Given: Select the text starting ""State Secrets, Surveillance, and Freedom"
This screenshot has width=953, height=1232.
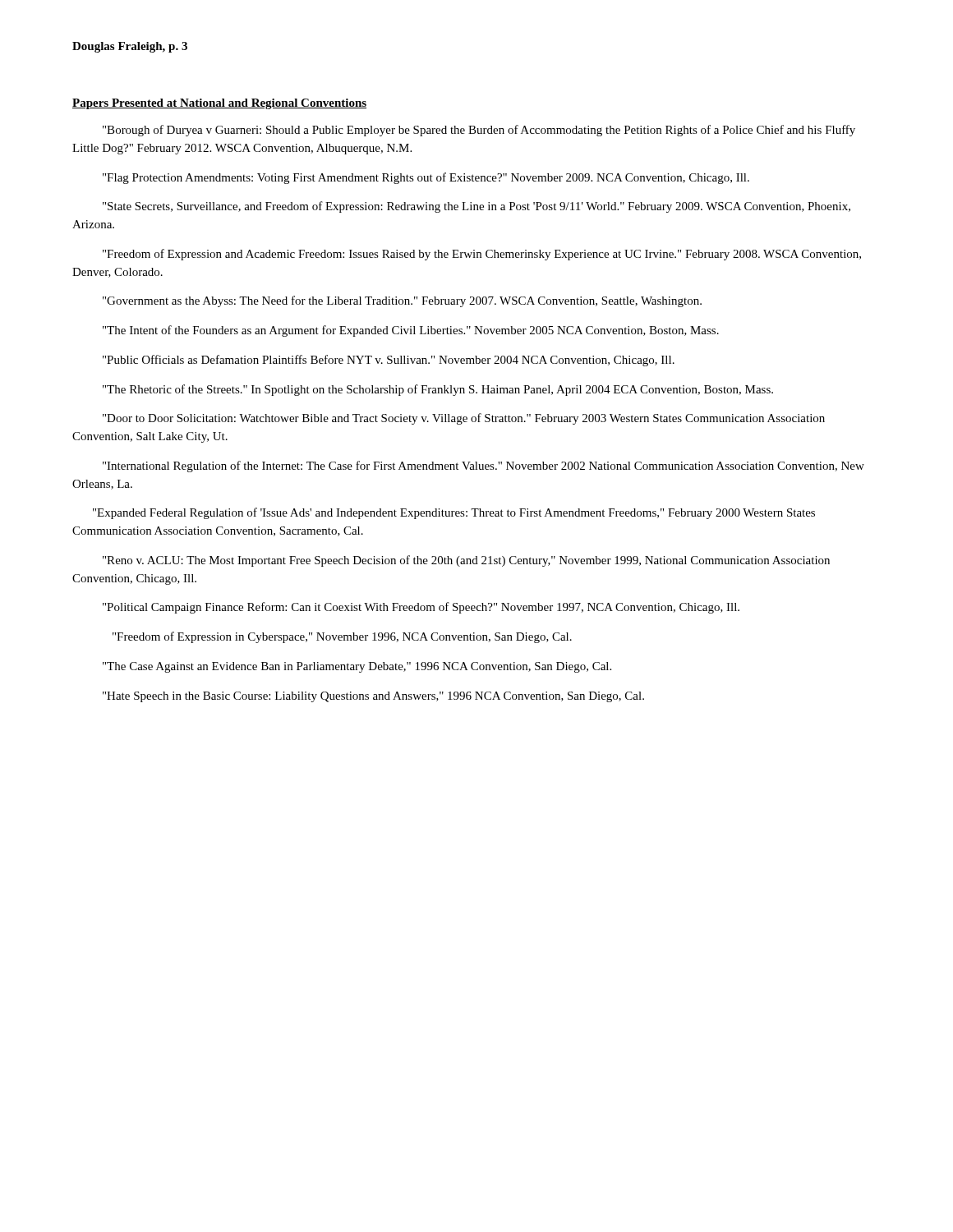Looking at the screenshot, I should pos(462,215).
